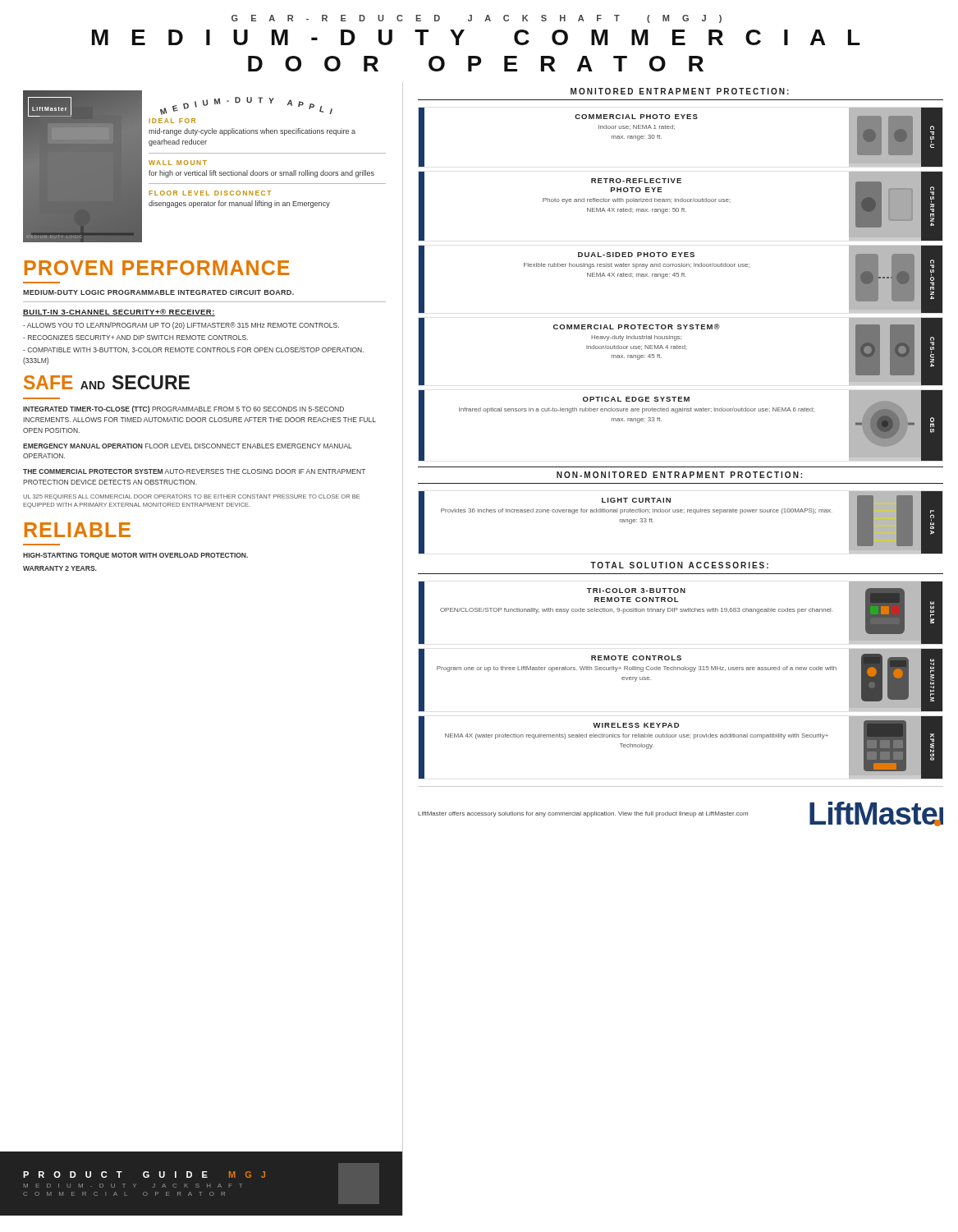This screenshot has width=958, height=1232.
Task: Select the block starting "EMERGENCY MANUAL OPERATION FLOOR"
Action: [187, 451]
